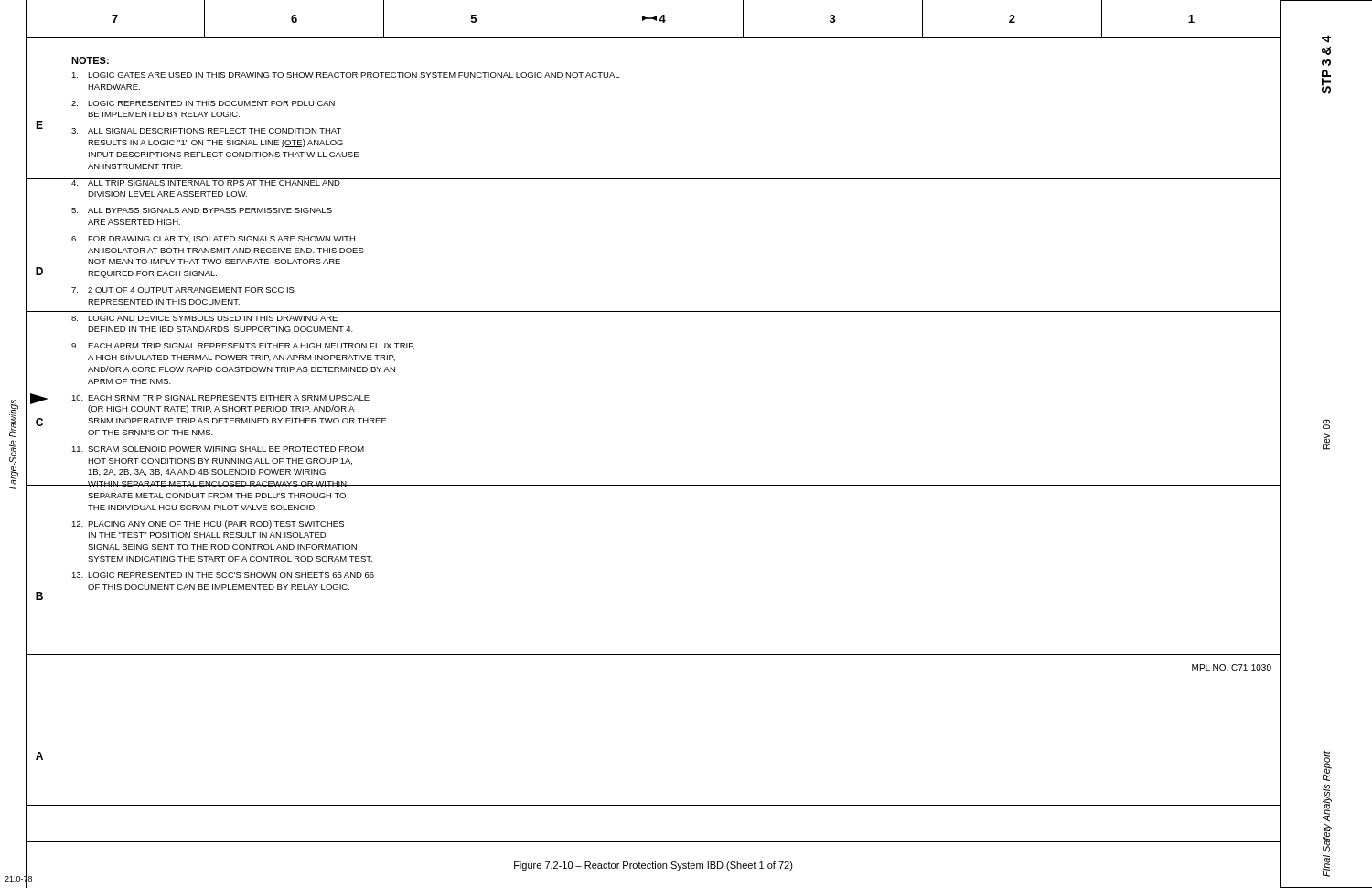
Task: Locate the block of text that opens with "10. EACH SRNM TRIP SIGNAL"
Action: pos(220,398)
